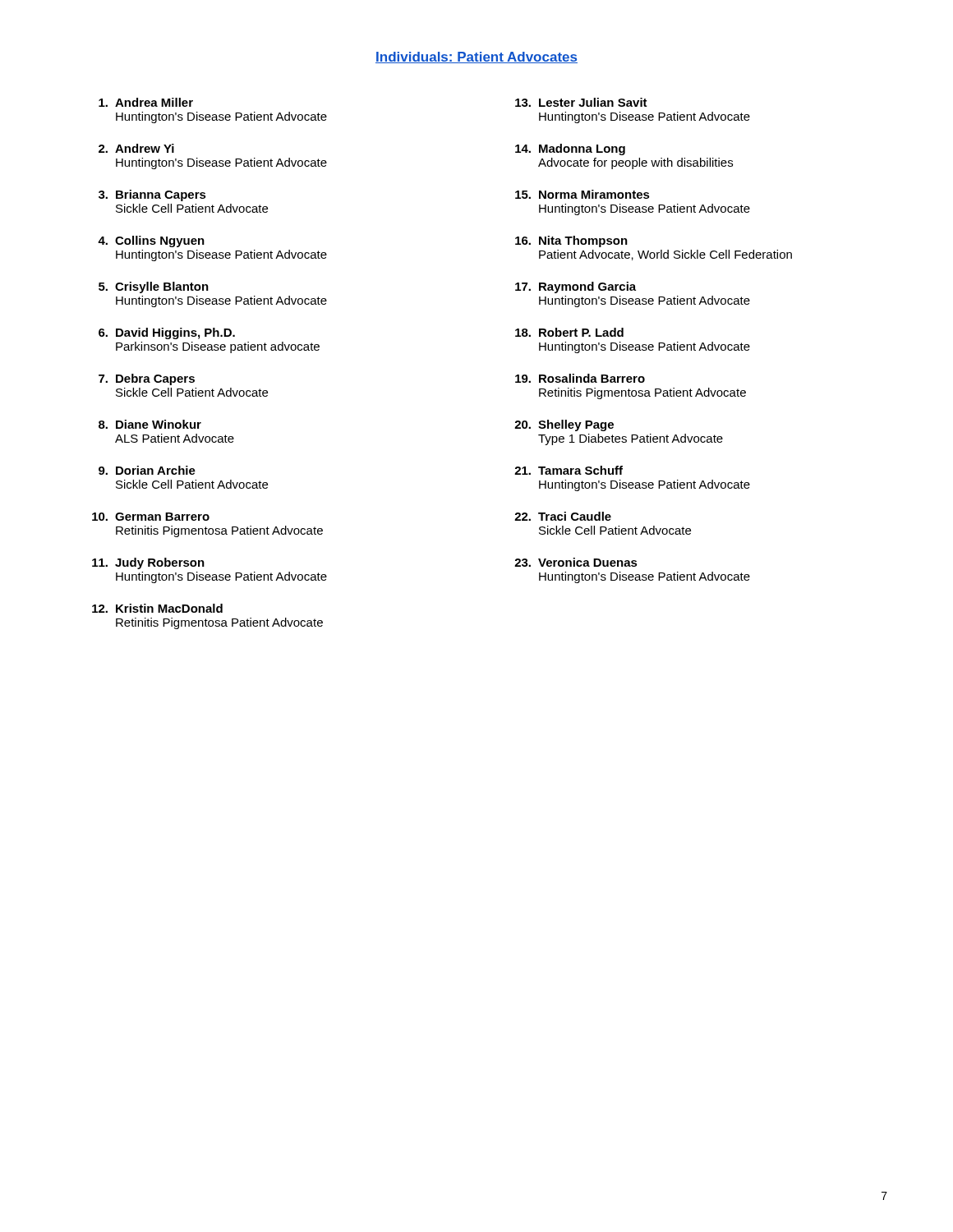
Task: Select the block starting "5. Crisylle Blanton Huntington's Disease"
Action: (281, 293)
